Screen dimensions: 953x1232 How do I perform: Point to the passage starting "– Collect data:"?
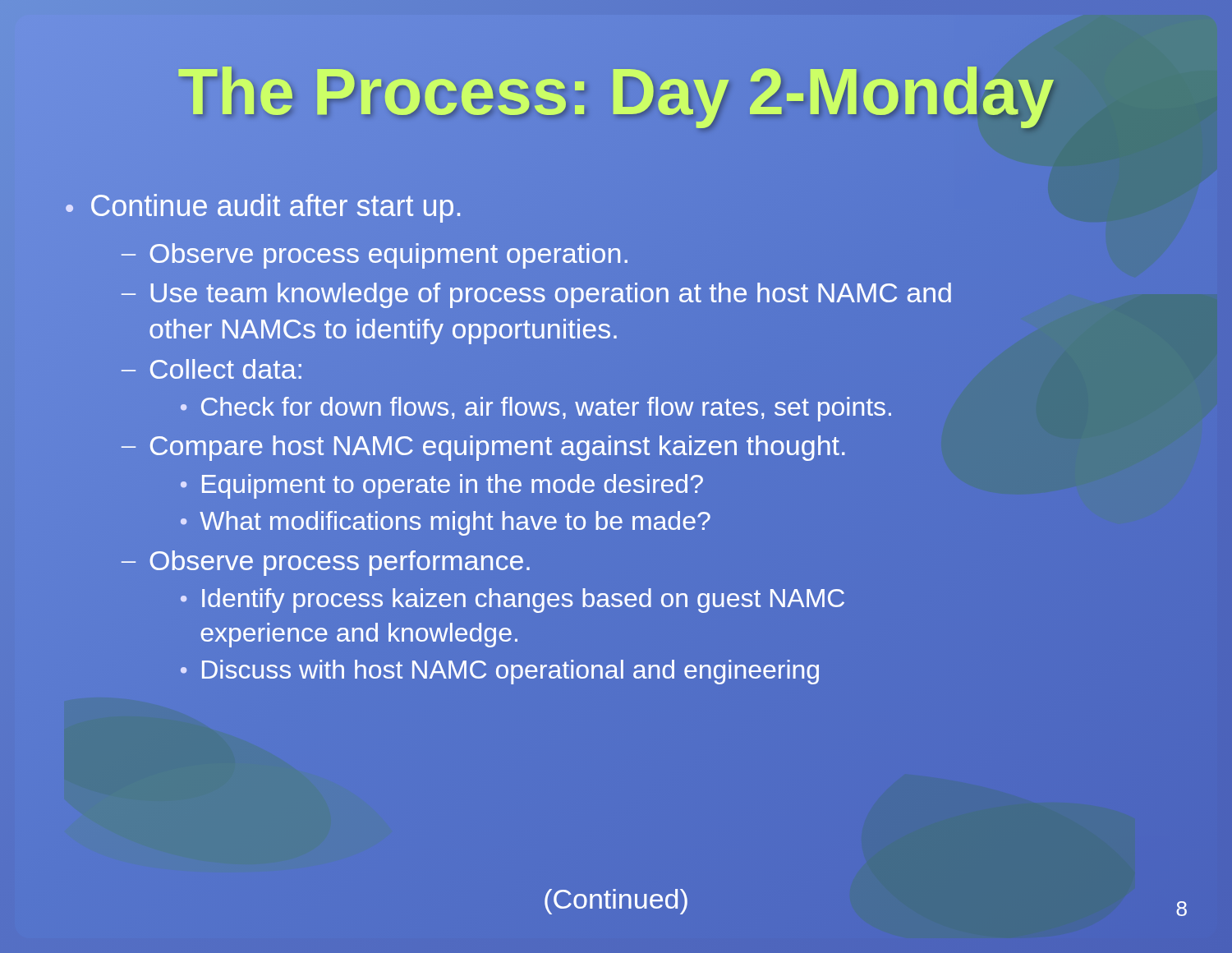213,369
